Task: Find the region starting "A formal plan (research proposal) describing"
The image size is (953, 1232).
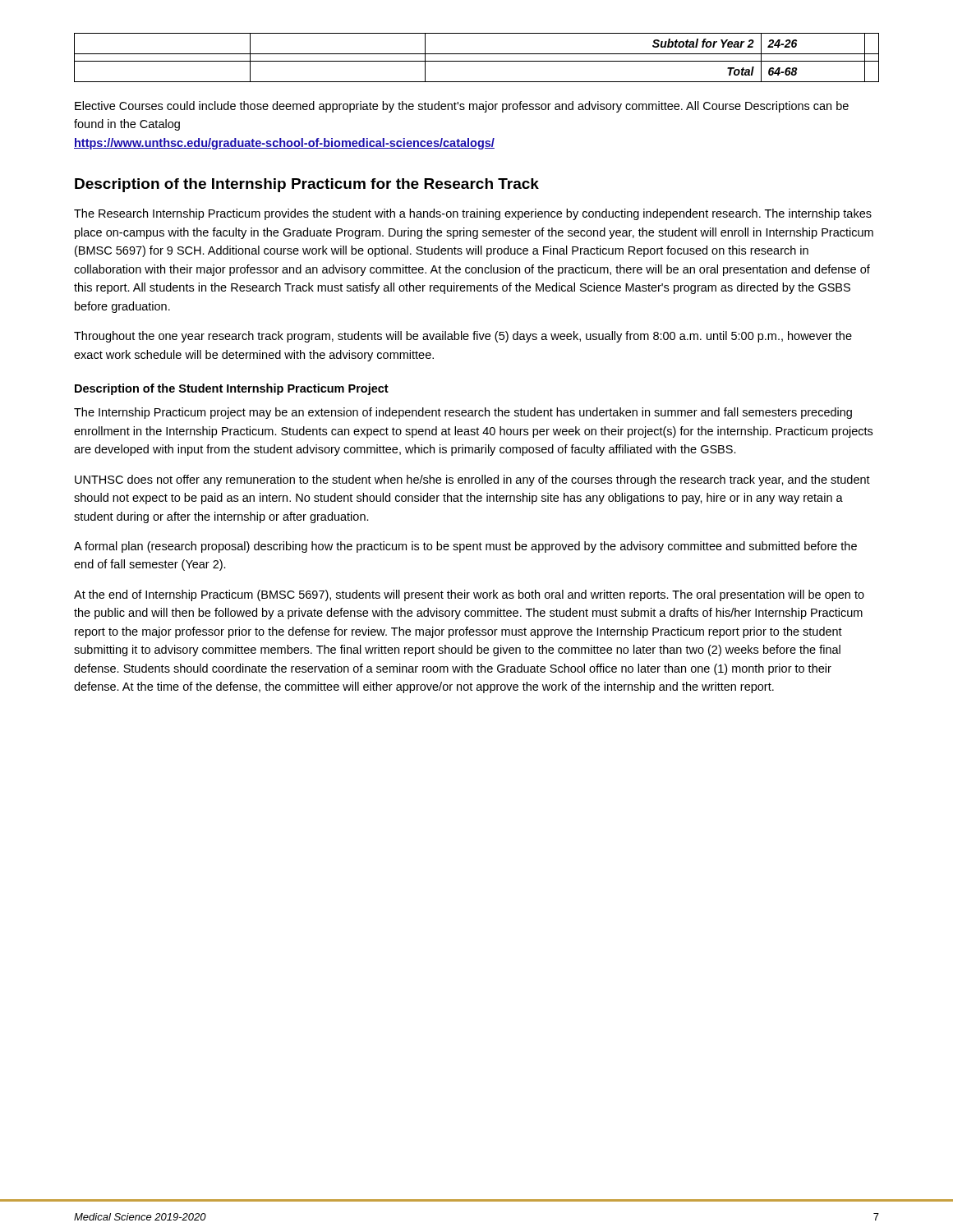Action: [466, 555]
